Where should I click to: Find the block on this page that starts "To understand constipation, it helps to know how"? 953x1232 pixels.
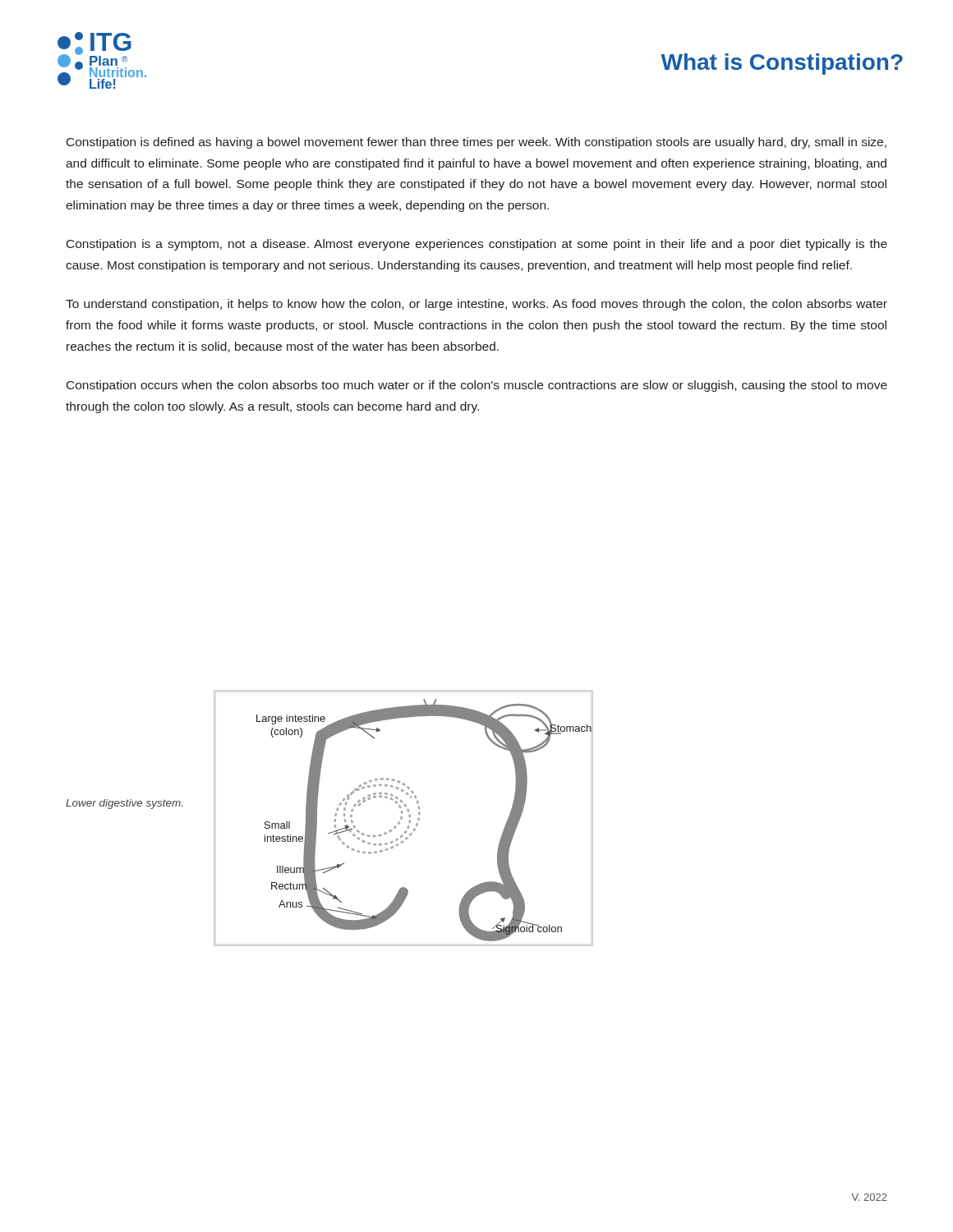click(476, 325)
